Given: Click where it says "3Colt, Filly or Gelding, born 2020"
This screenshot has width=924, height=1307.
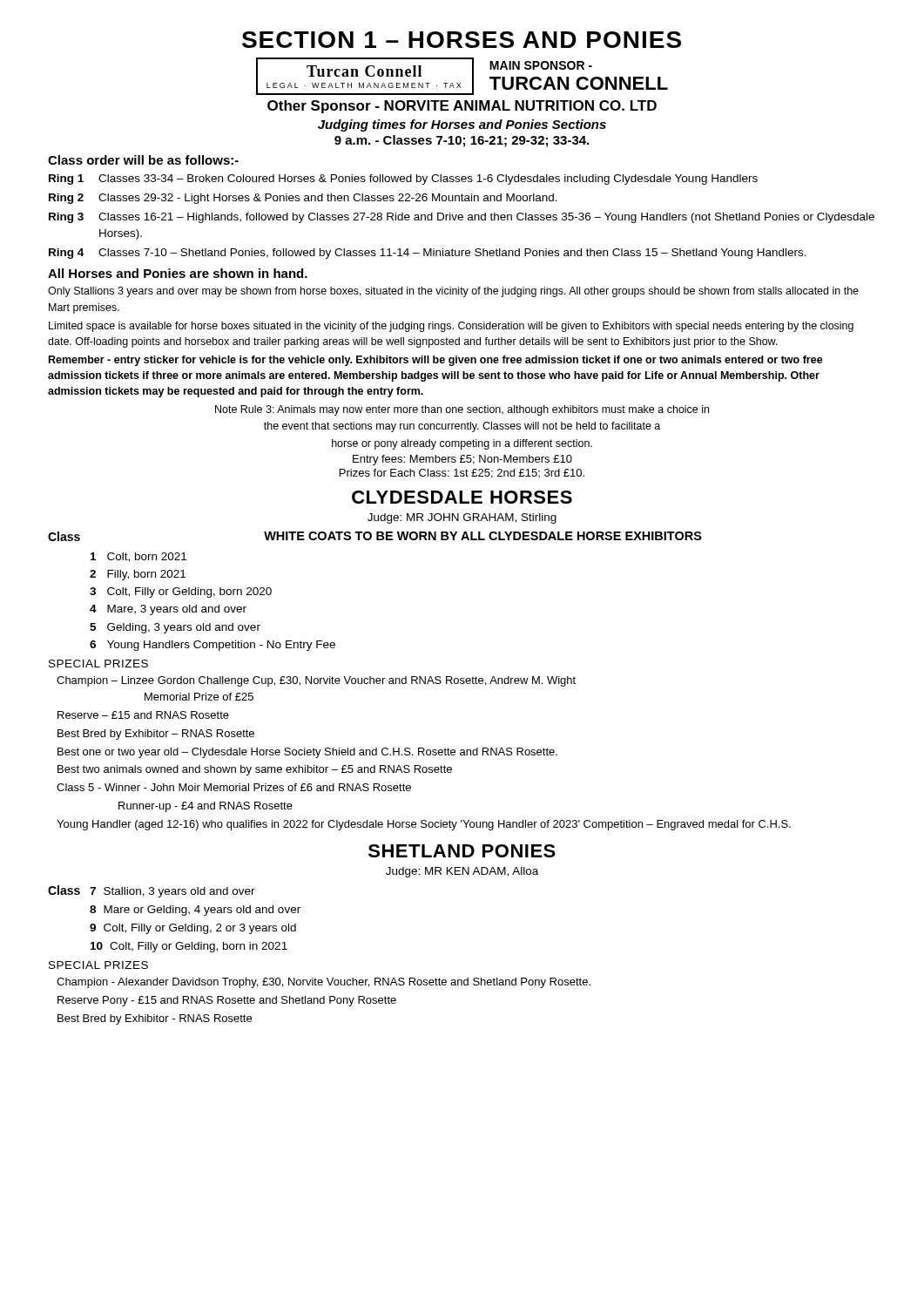Looking at the screenshot, I should (181, 592).
